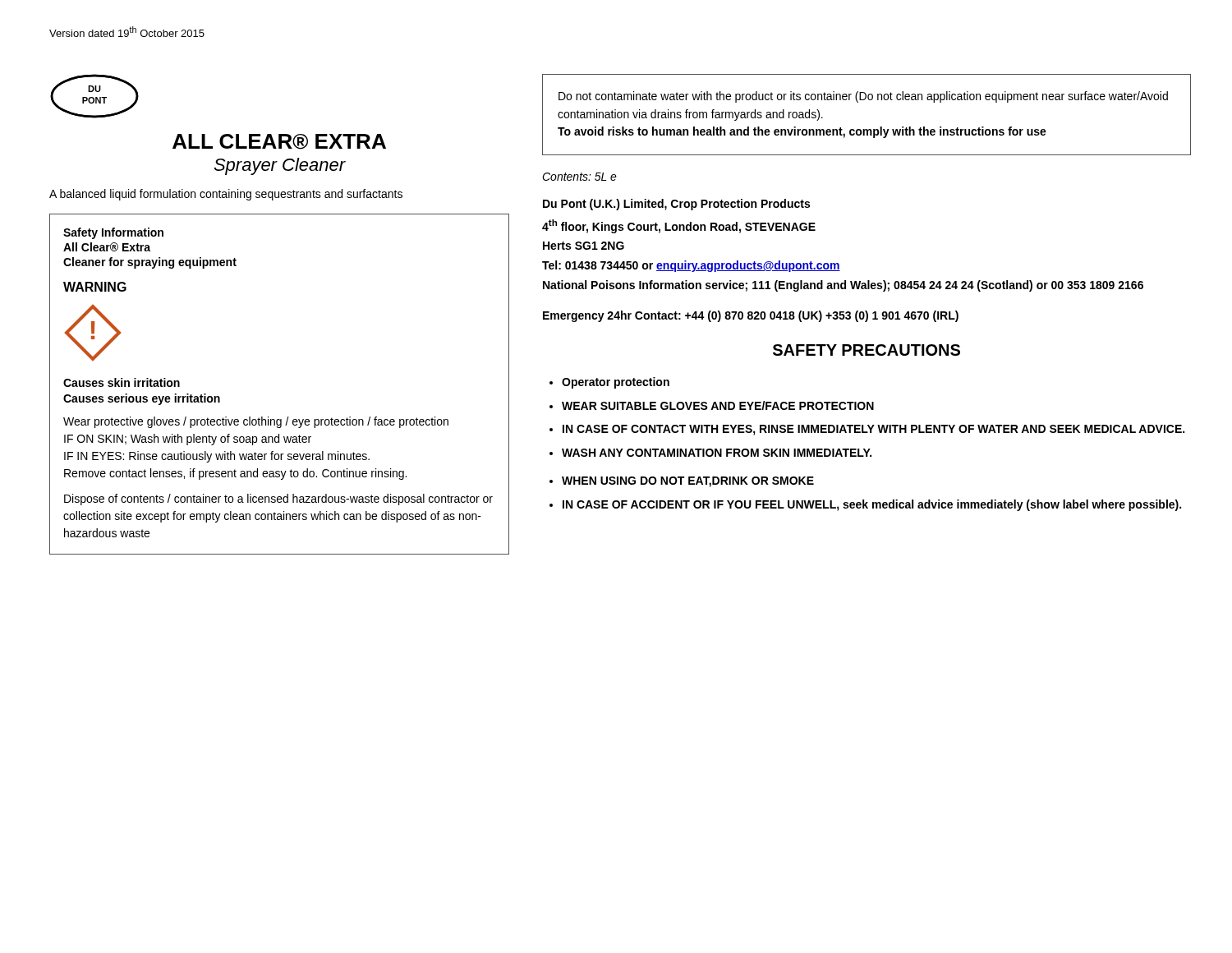Find the title with the text "ALL CLEAR® EXTRA Sprayer Cleaner"
Viewport: 1232px width, 953px height.
click(279, 152)
